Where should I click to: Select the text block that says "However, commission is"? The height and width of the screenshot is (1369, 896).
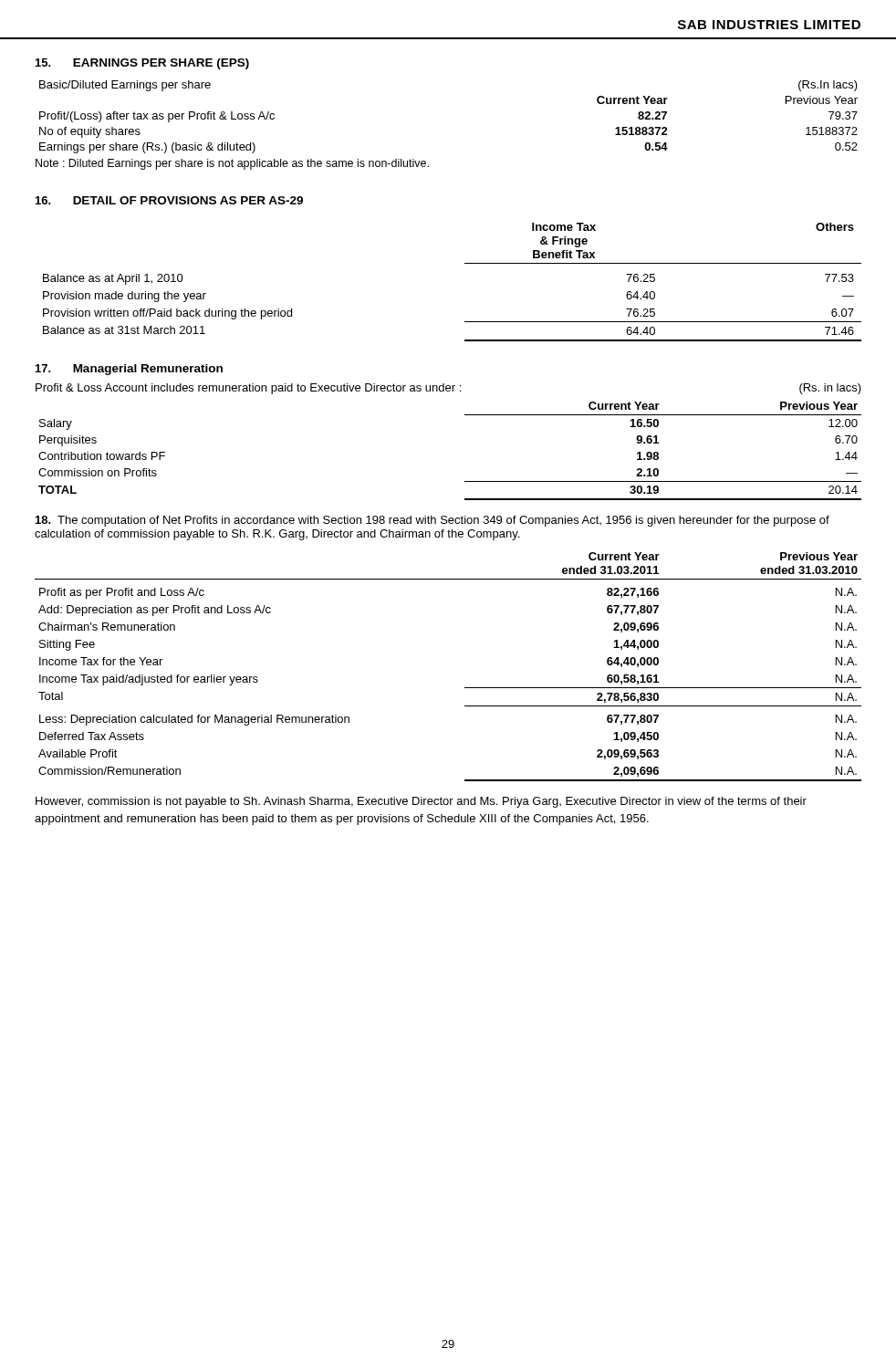421,809
